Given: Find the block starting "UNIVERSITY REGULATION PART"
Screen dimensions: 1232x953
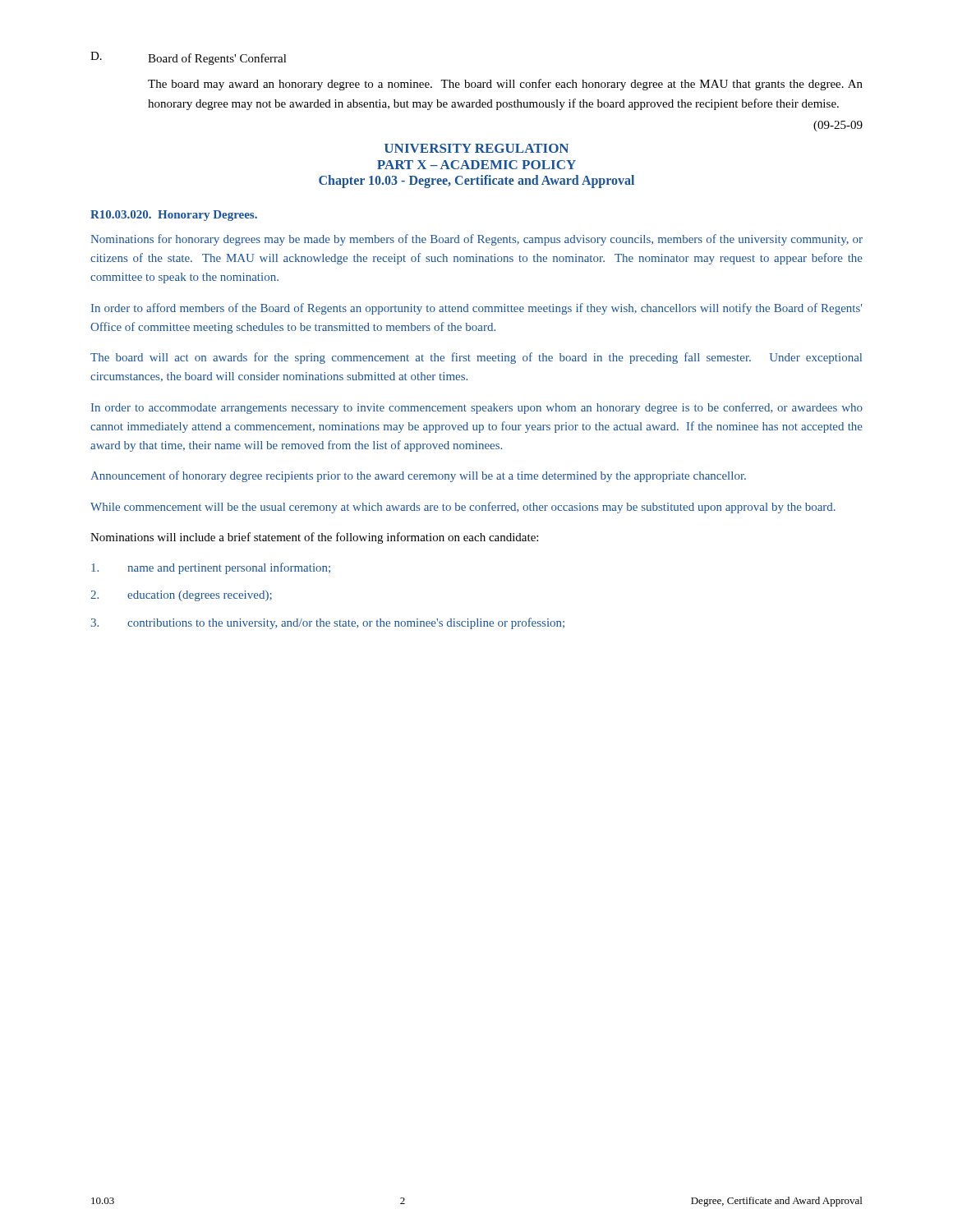Looking at the screenshot, I should coord(476,164).
